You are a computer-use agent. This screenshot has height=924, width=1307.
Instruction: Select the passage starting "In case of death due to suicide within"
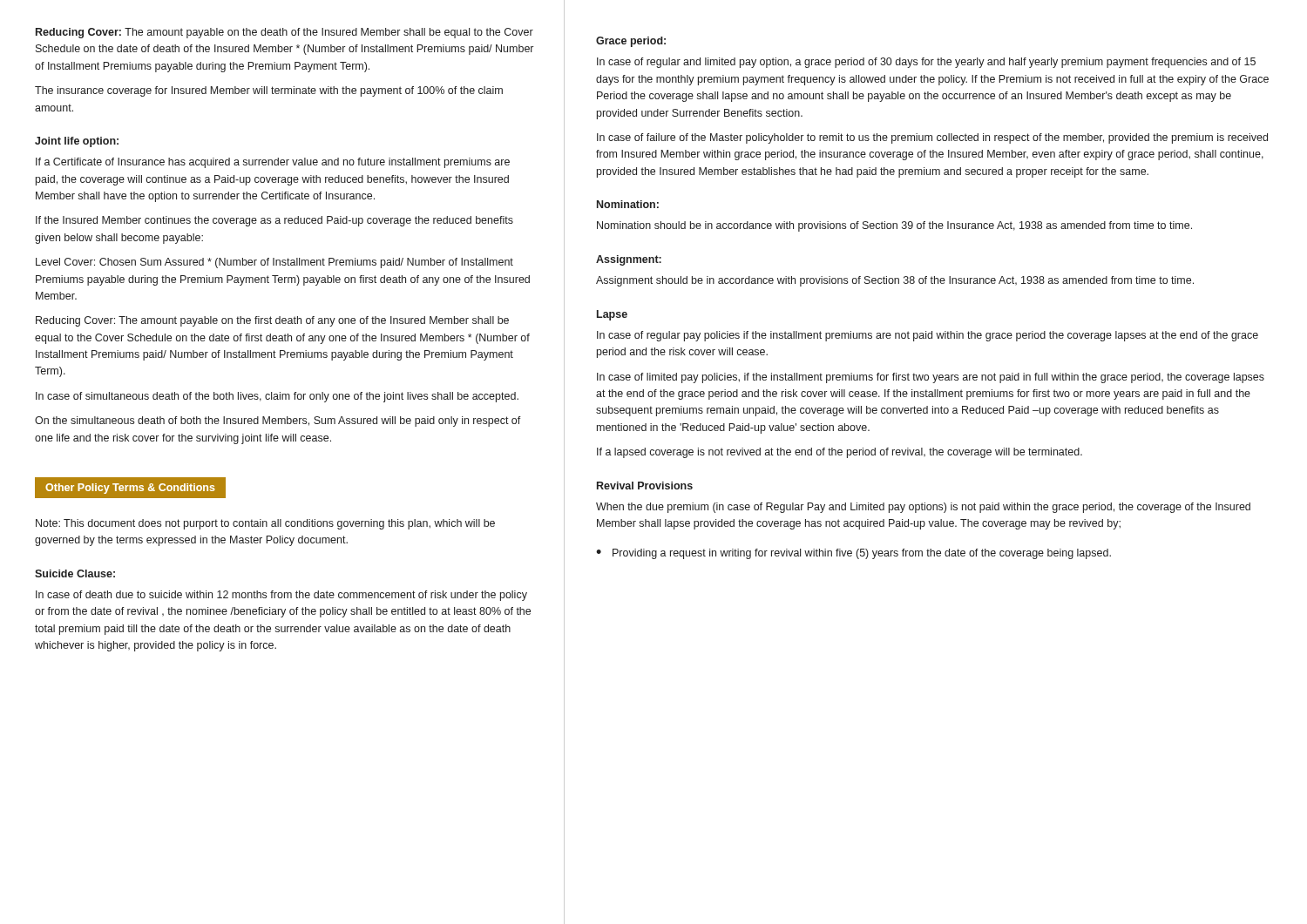point(285,621)
